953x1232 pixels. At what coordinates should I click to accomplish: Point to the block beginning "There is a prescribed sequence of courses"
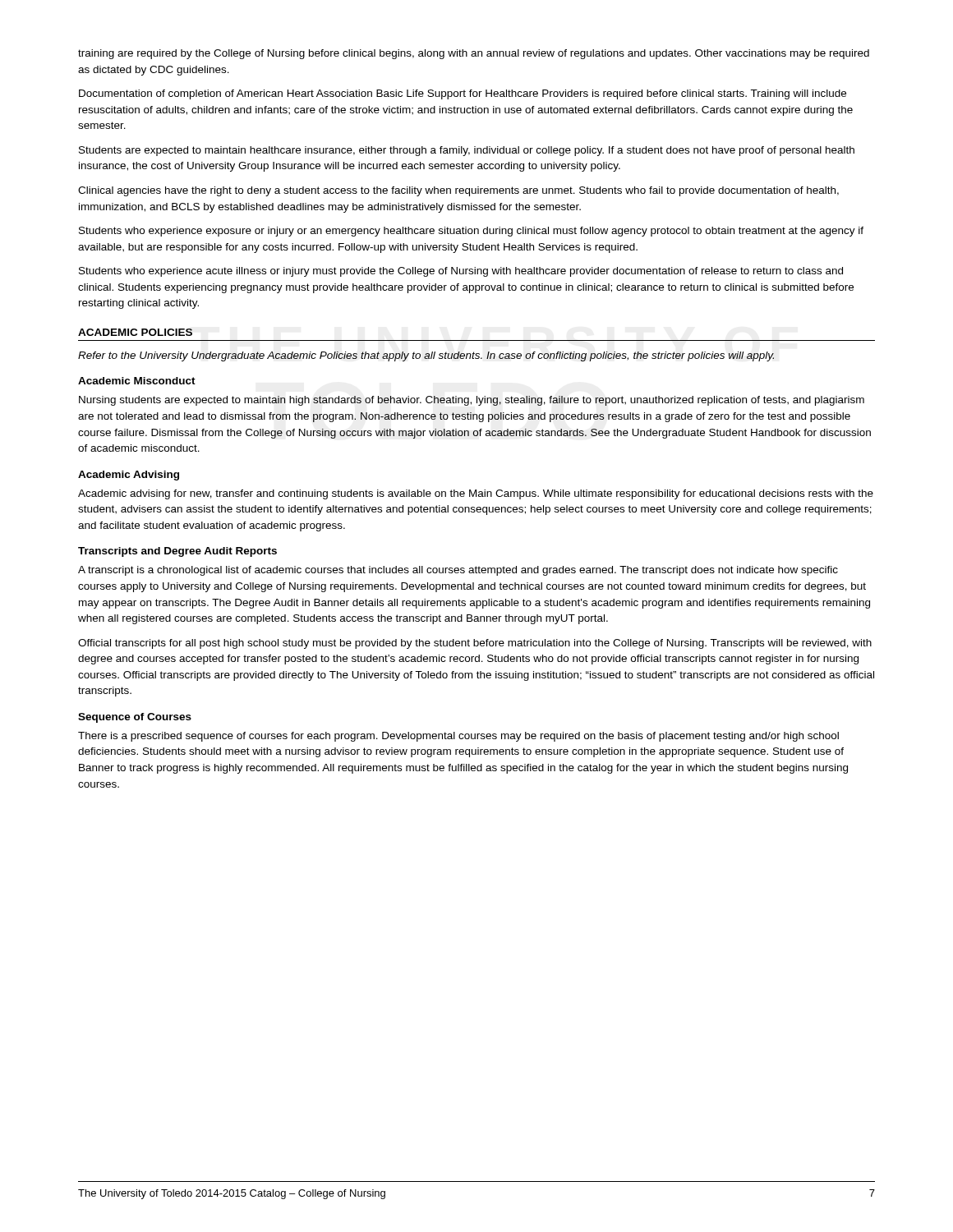[x=476, y=760]
